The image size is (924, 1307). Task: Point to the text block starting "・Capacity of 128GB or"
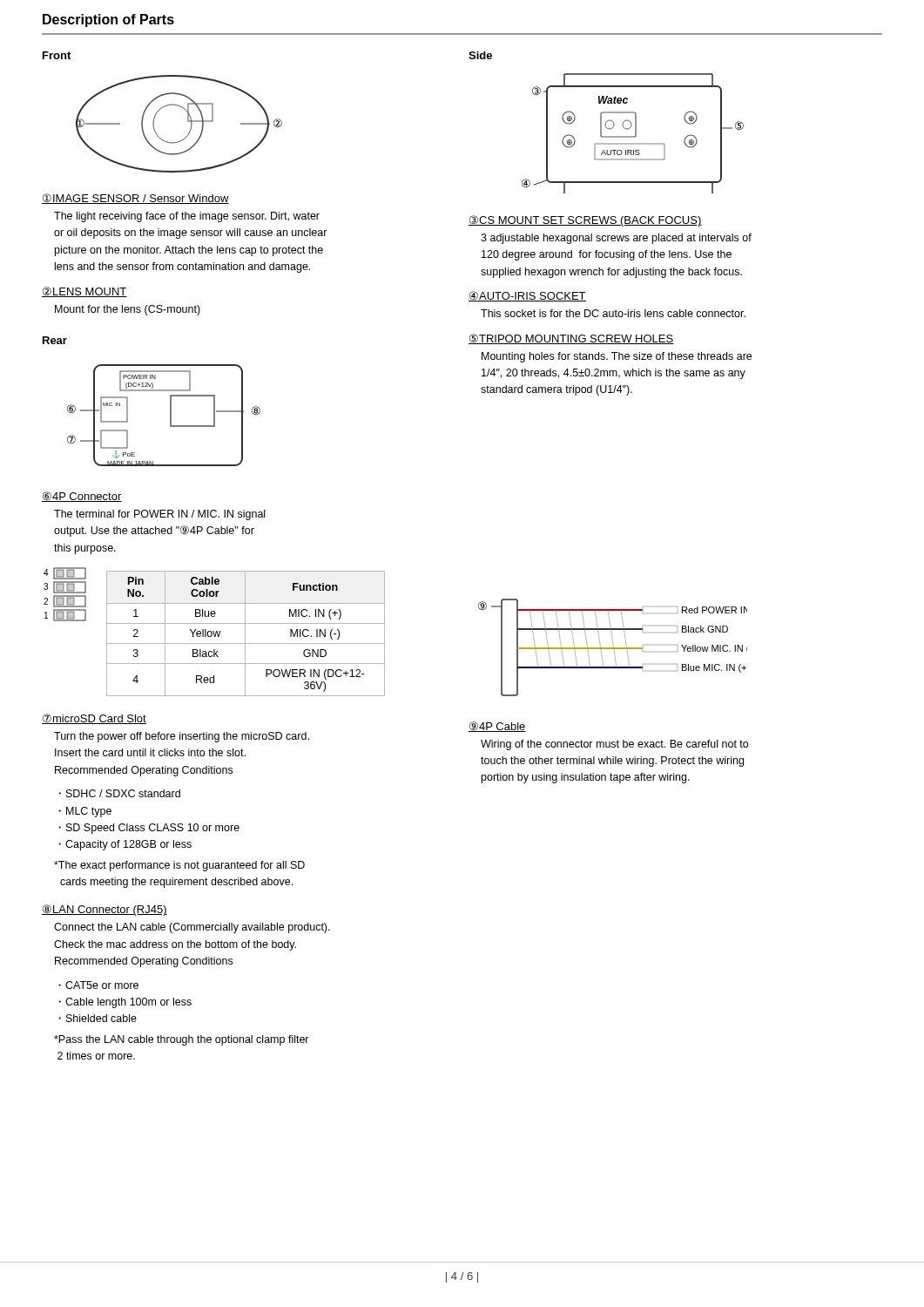point(123,845)
